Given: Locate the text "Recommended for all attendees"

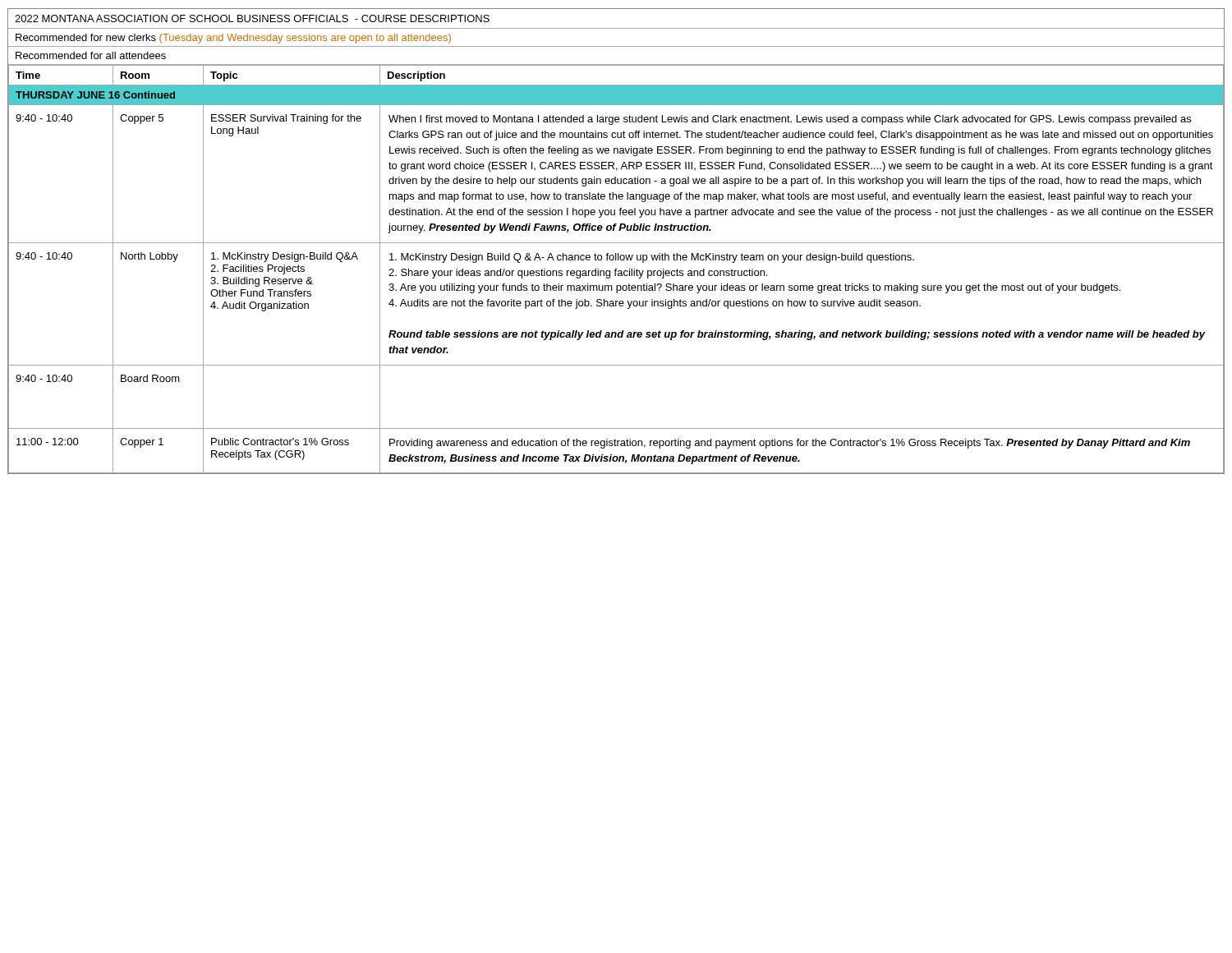Looking at the screenshot, I should (90, 55).
